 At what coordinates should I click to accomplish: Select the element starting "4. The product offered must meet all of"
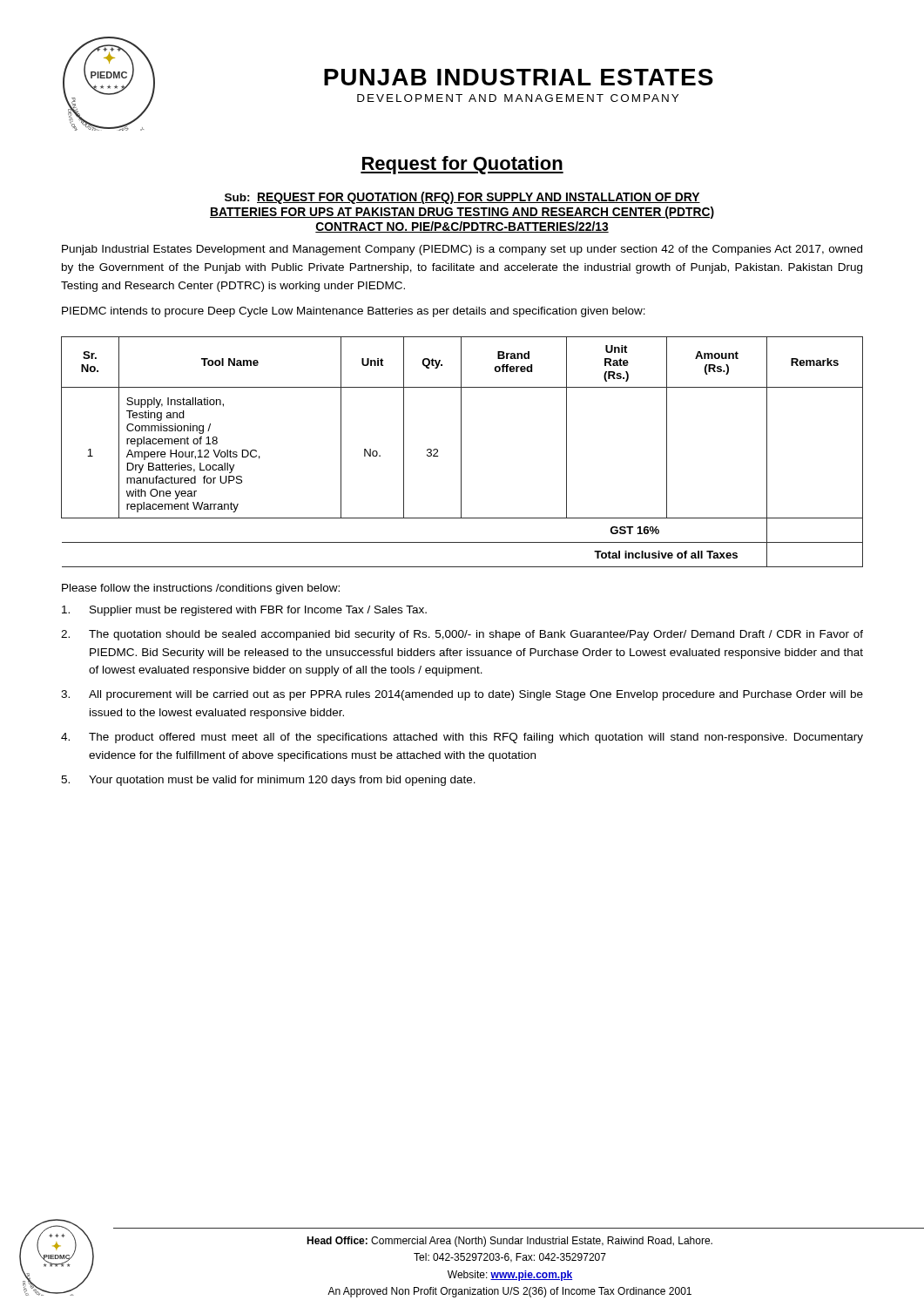point(462,747)
